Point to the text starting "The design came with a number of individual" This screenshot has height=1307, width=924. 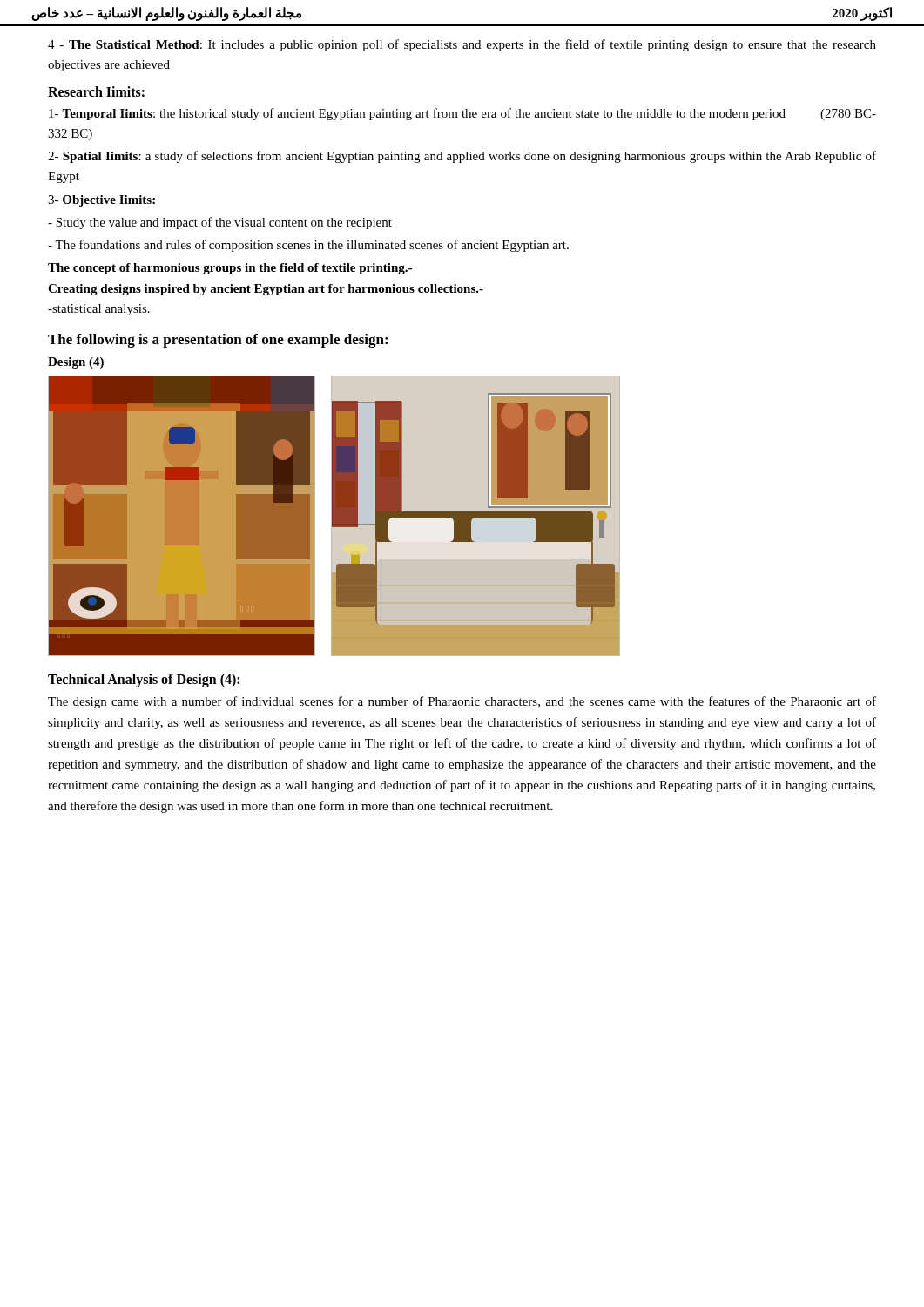(462, 754)
